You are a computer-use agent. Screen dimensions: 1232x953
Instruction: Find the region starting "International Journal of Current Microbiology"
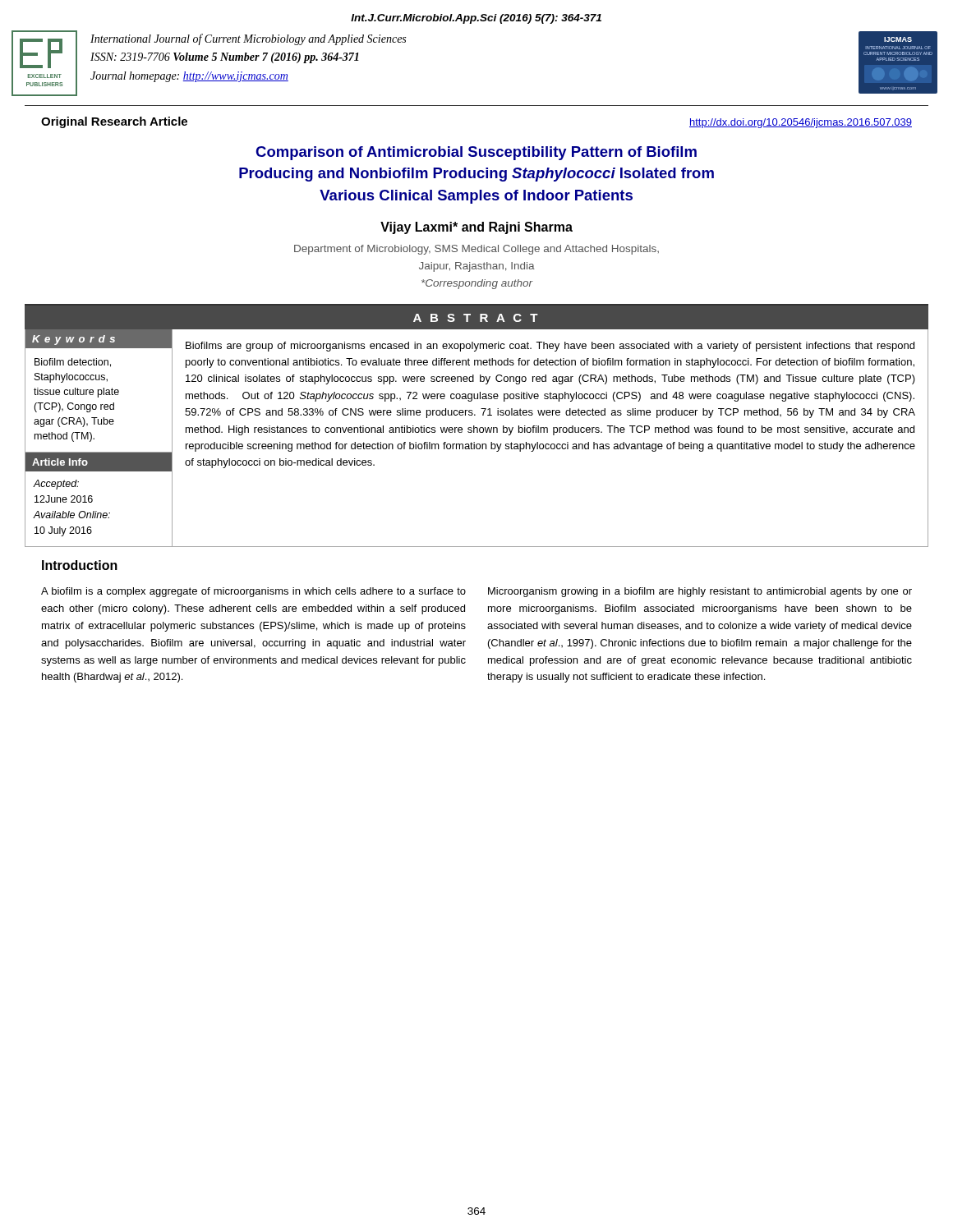248,39
